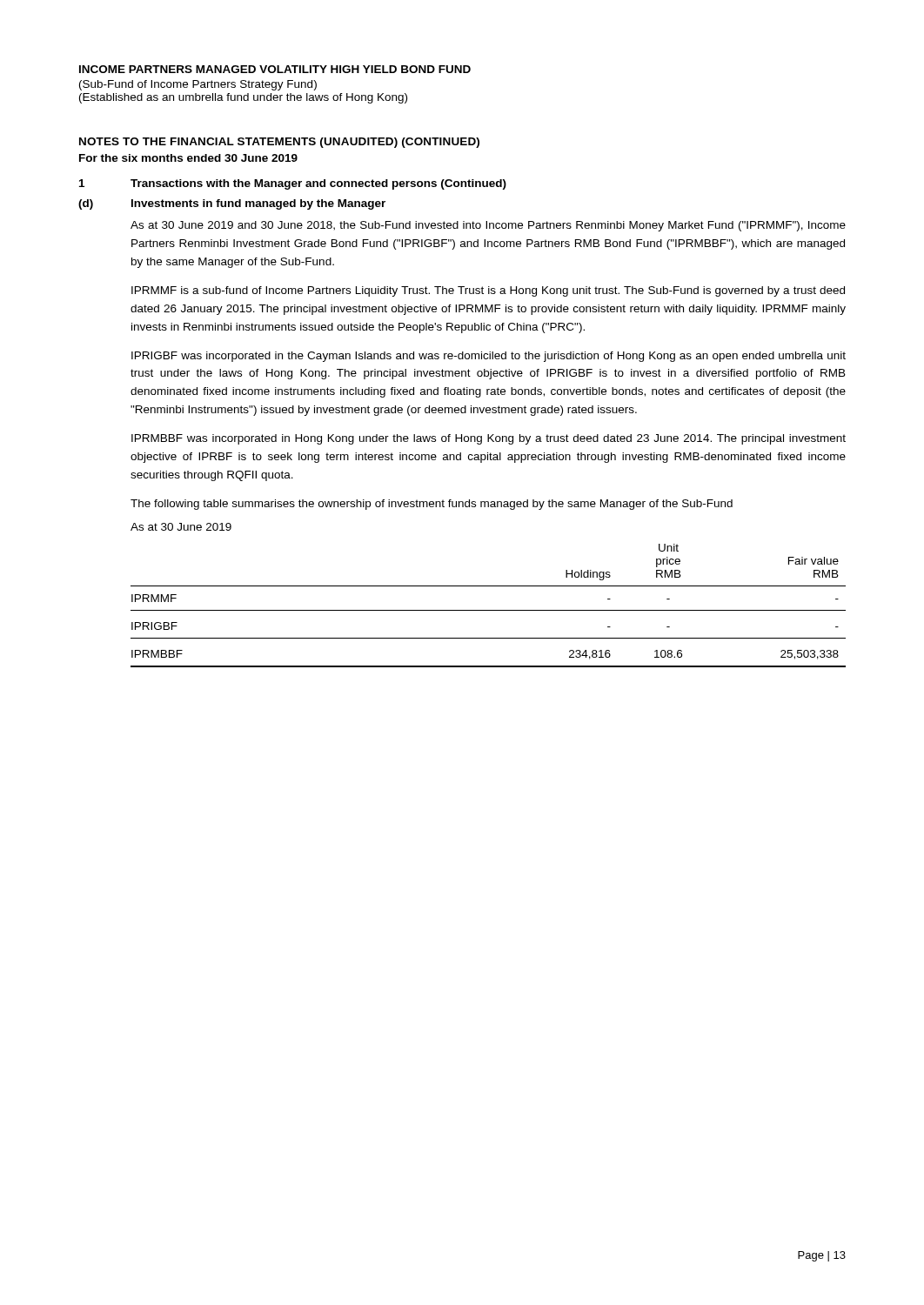Locate the block of text that opens with "(d) Investments in fund managed by"
Viewport: 924px width, 1305px height.
(232, 203)
